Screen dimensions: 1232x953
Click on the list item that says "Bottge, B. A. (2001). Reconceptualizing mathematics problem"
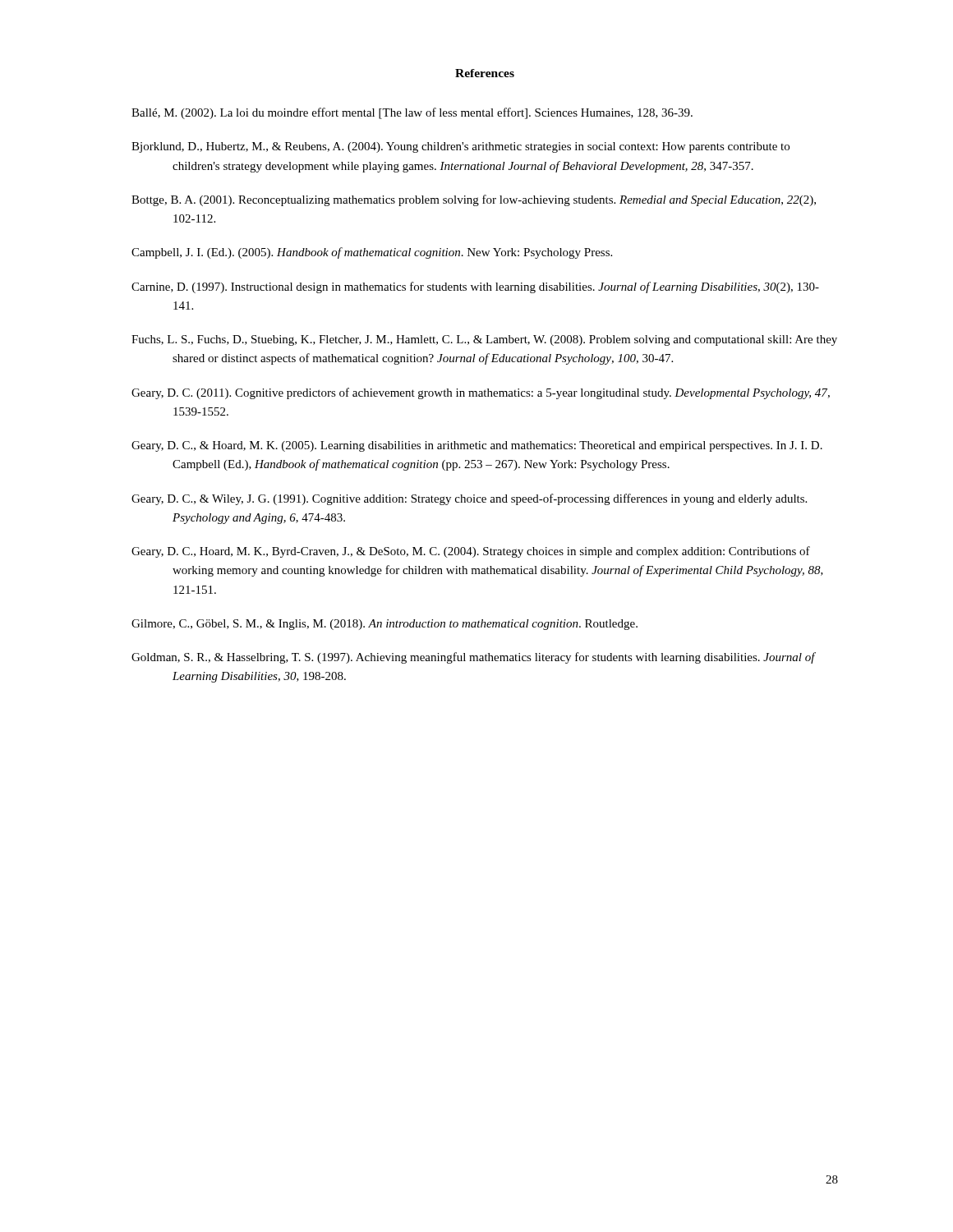tap(474, 209)
